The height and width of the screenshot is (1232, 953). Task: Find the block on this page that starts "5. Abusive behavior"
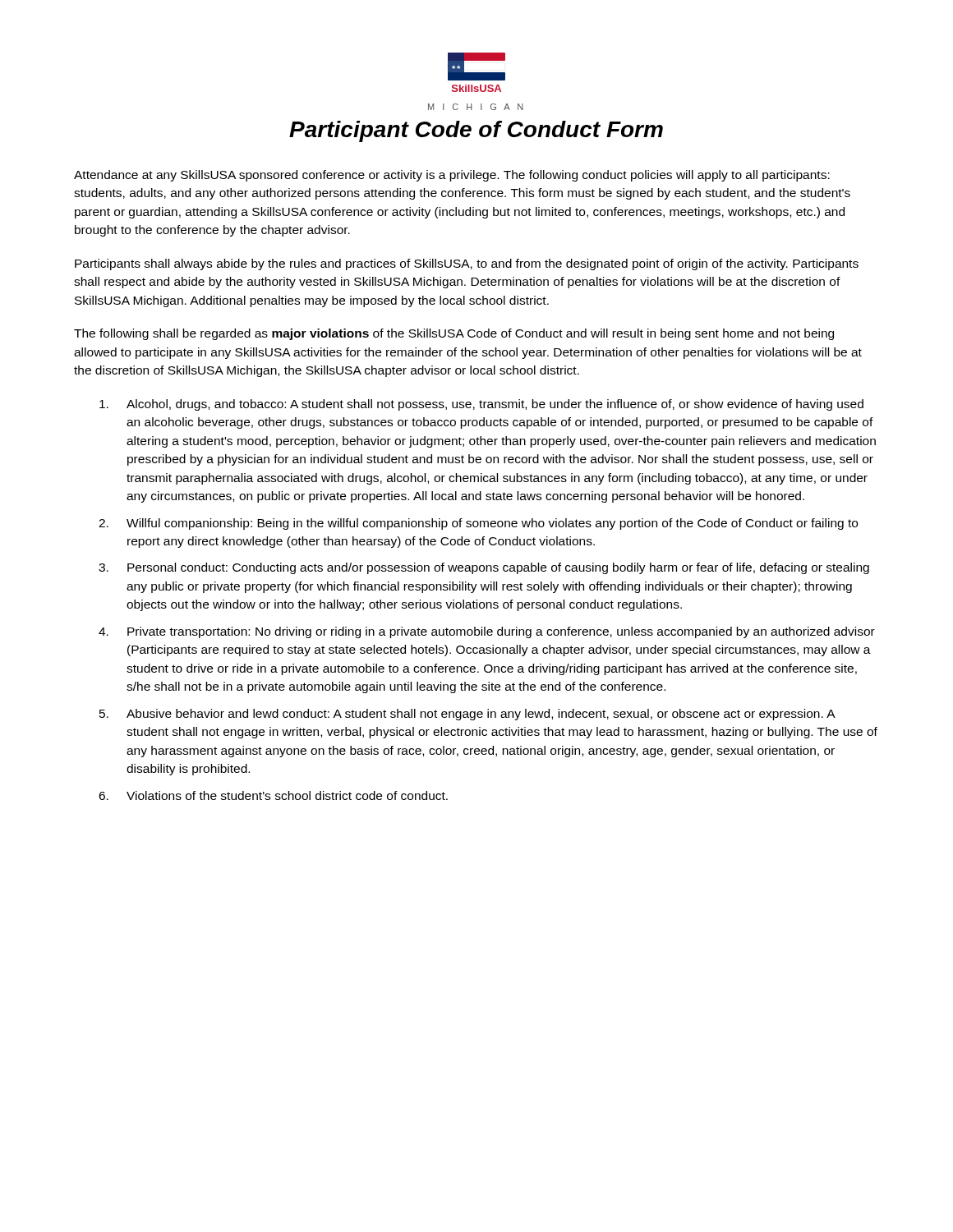click(489, 741)
